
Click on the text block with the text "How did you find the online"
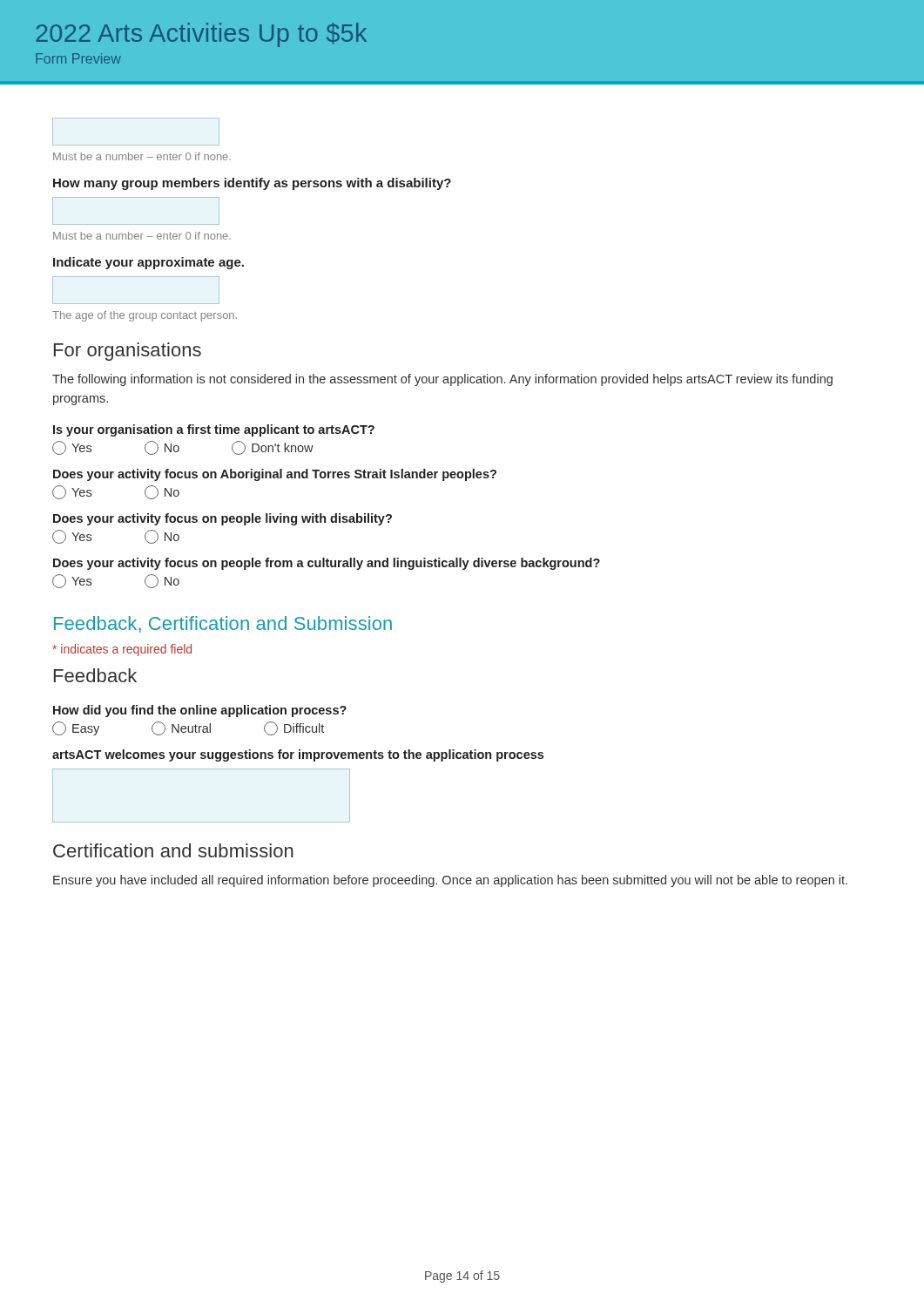point(200,711)
